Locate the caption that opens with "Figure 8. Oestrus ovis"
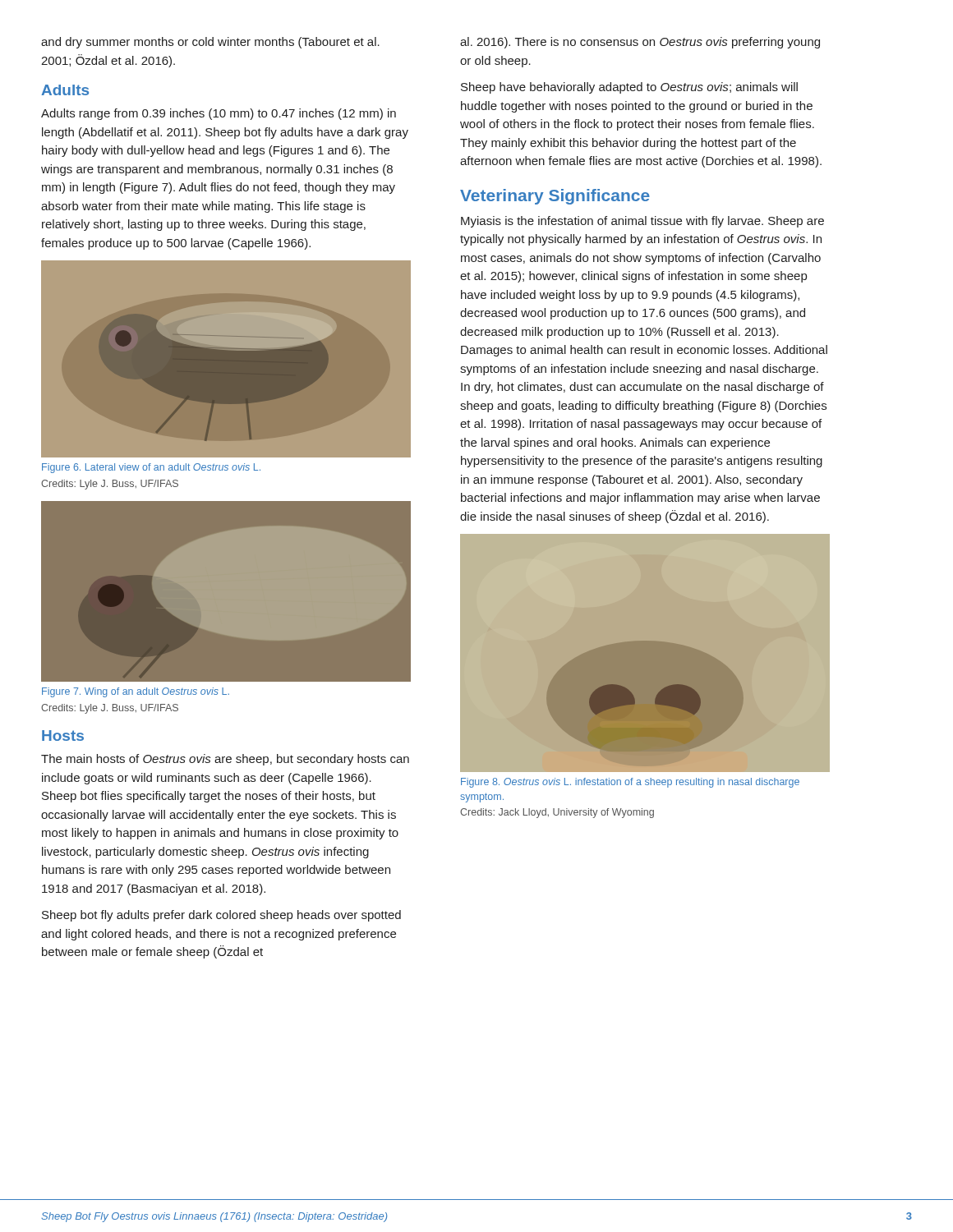This screenshot has height=1232, width=953. click(645, 798)
